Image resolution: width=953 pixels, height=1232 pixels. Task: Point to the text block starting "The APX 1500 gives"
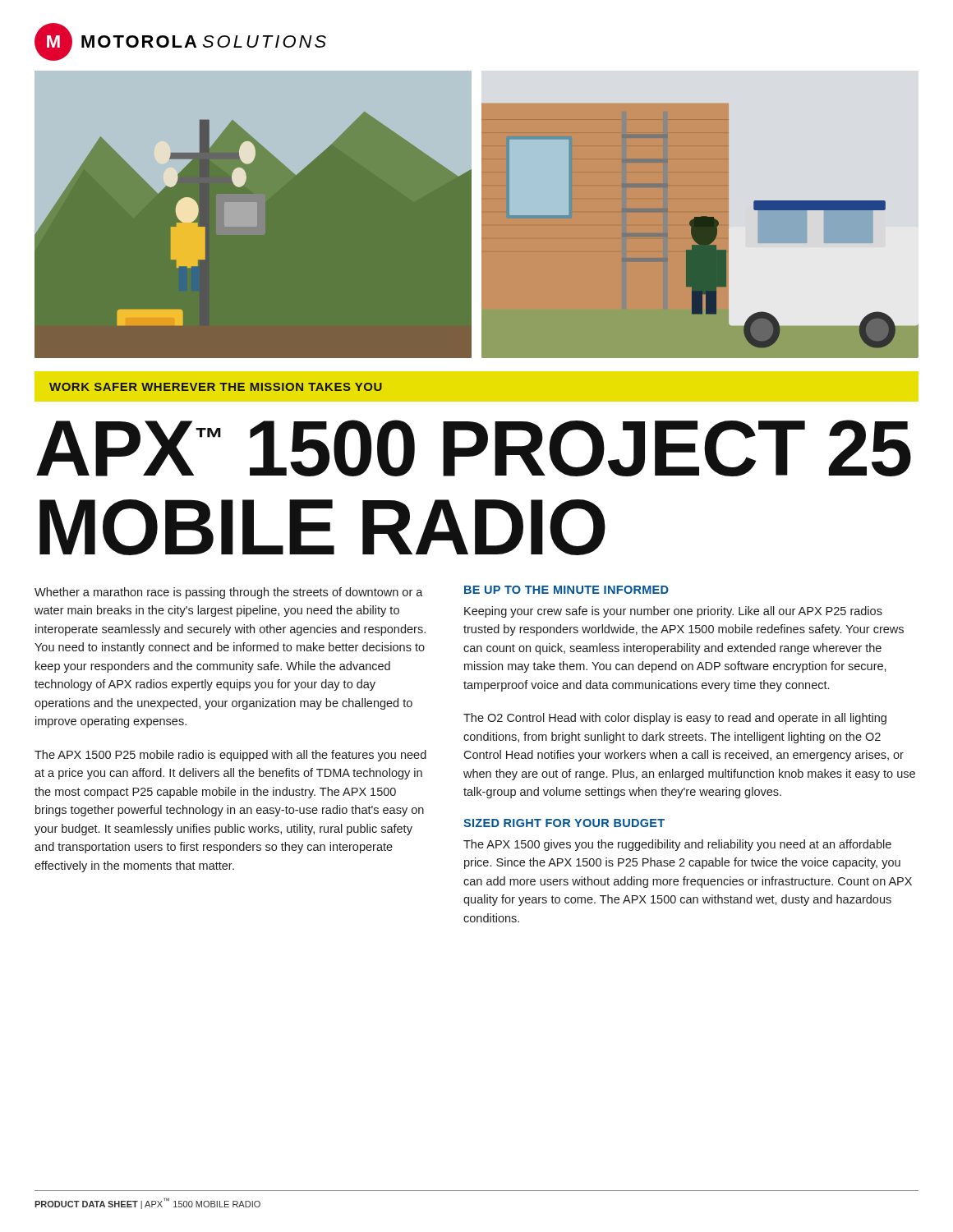(688, 881)
